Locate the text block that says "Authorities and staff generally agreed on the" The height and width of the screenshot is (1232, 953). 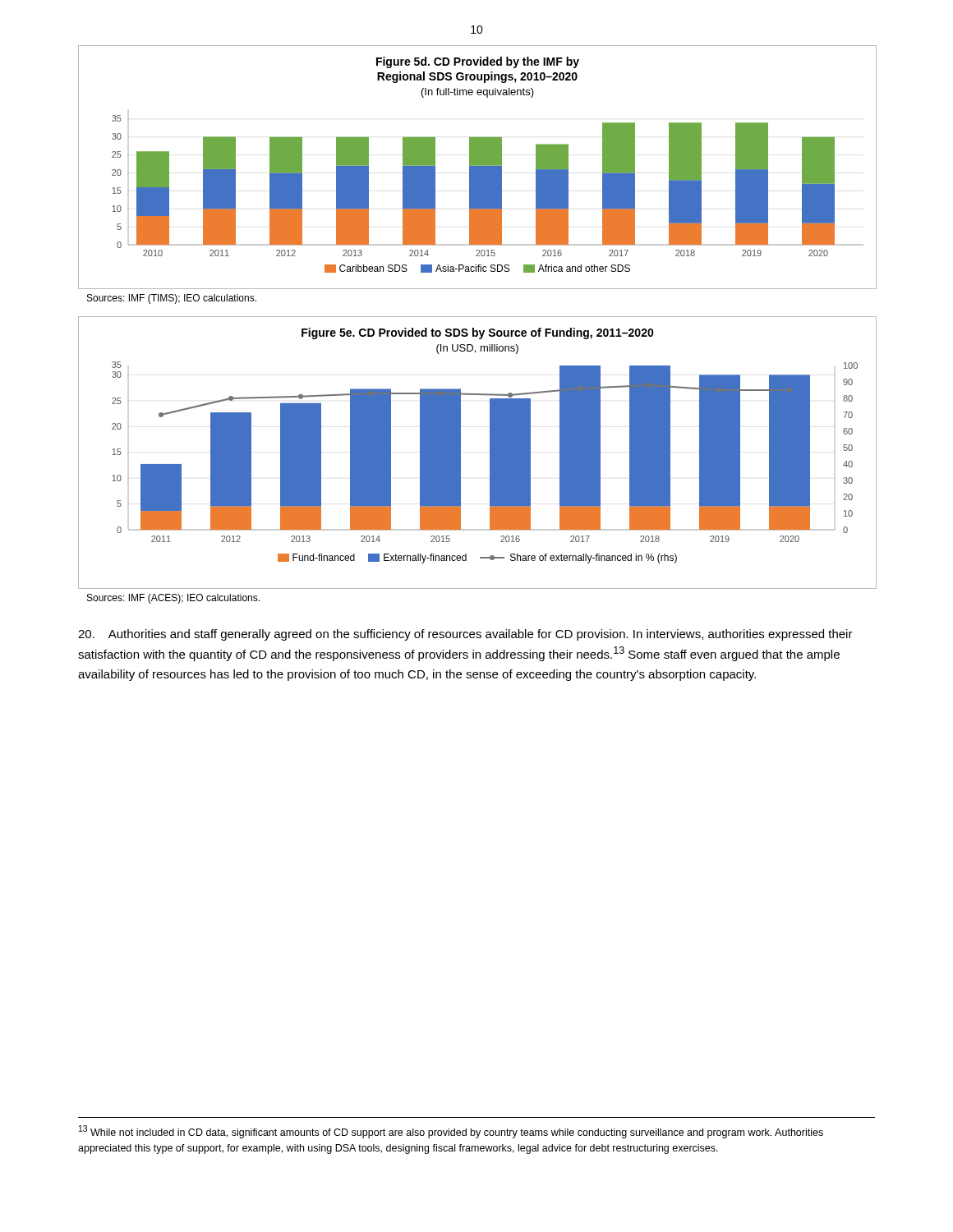coord(476,654)
